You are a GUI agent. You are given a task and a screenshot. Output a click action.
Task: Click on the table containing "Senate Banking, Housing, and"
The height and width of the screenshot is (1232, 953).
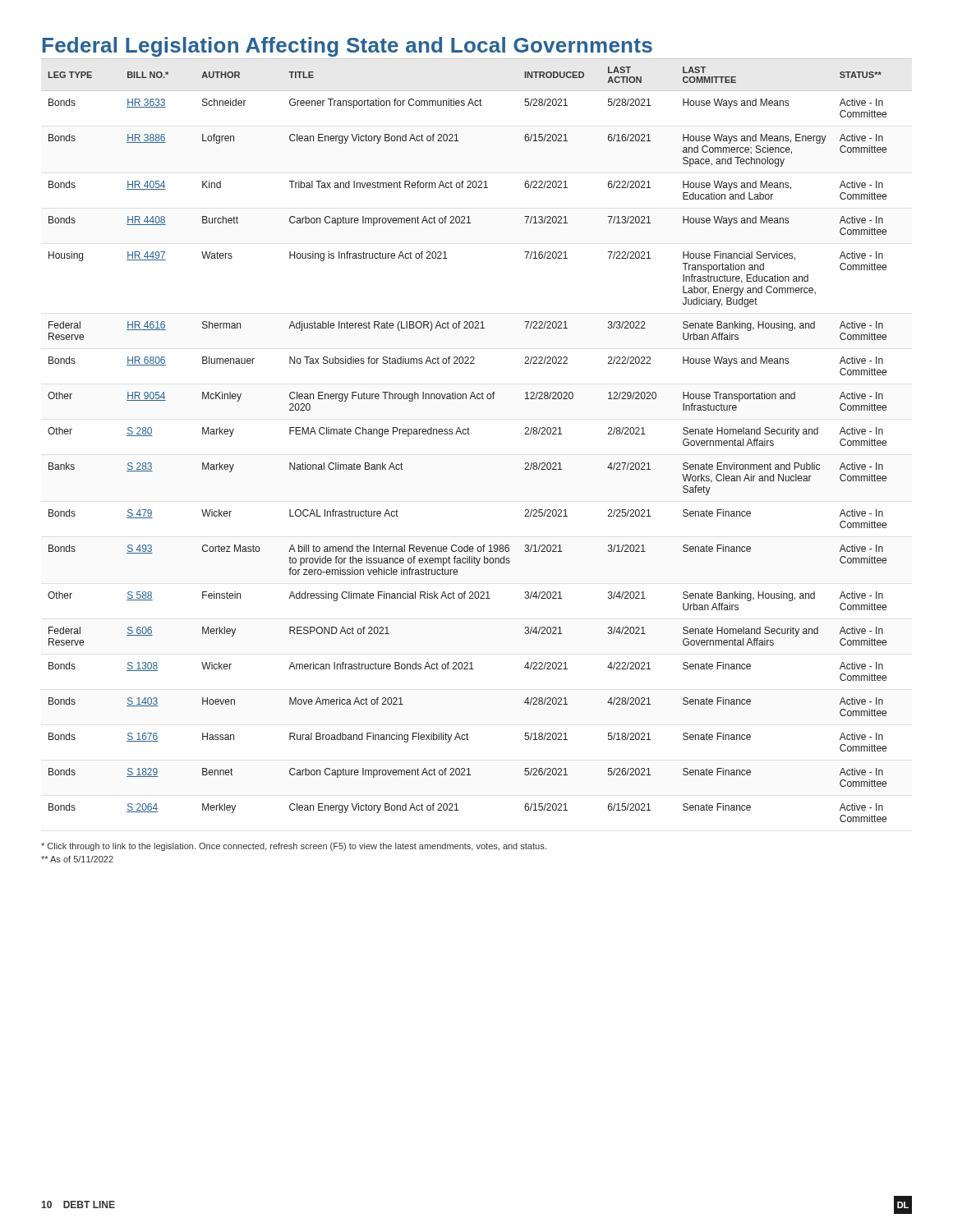pos(476,445)
